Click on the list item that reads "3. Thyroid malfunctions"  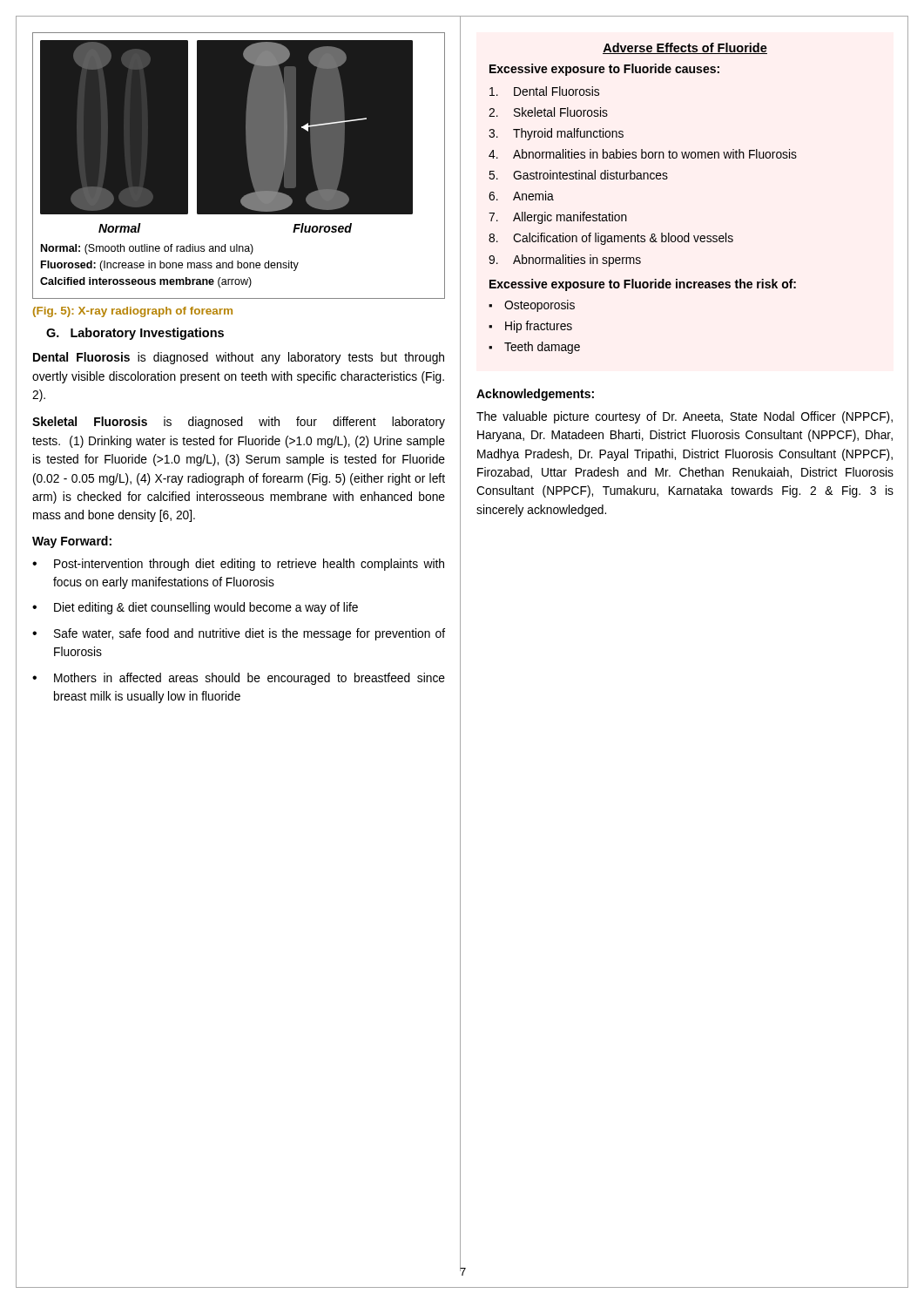(556, 134)
